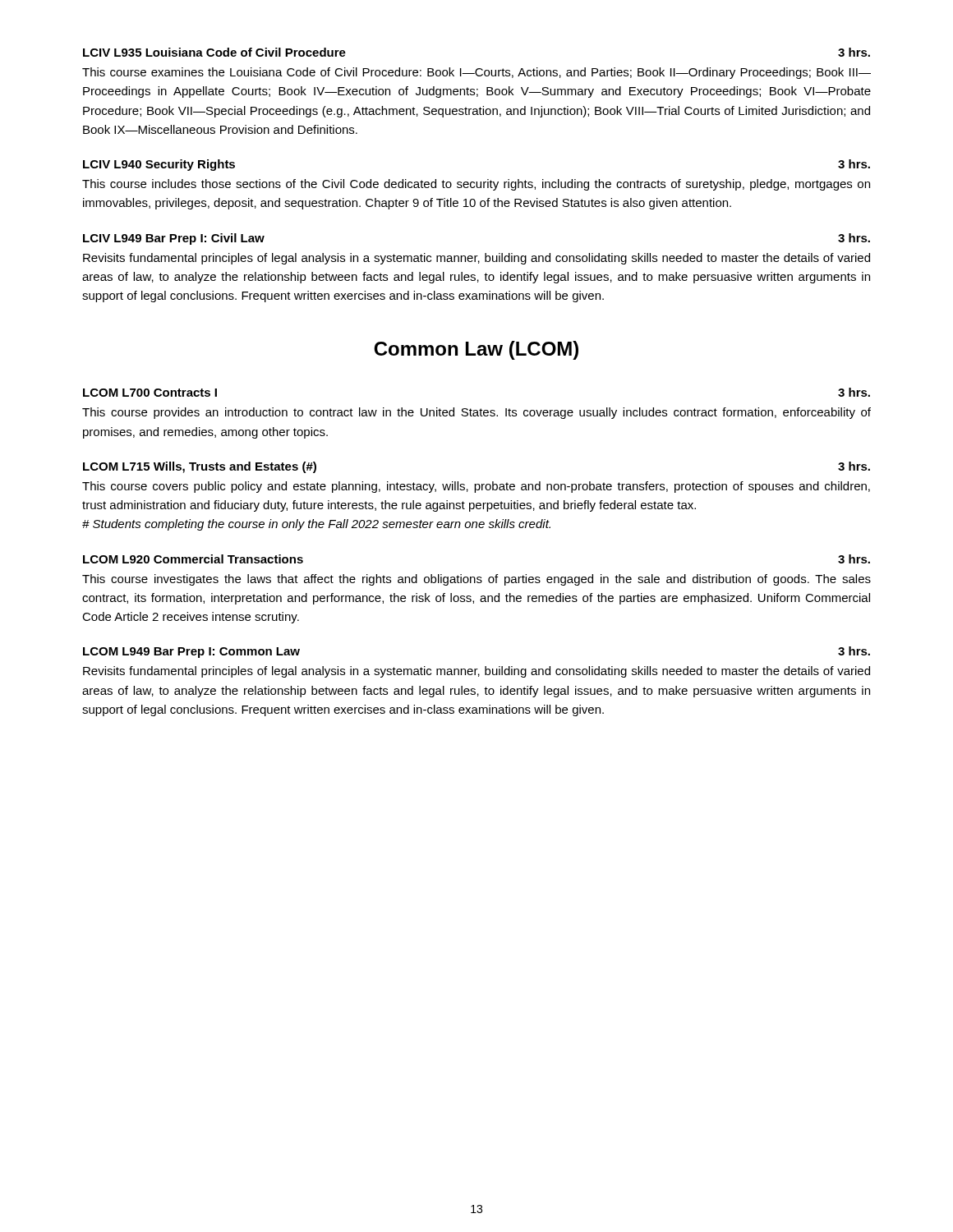Locate the section header that says "LCIV L935 Louisiana Code of Civil"

click(x=476, y=92)
